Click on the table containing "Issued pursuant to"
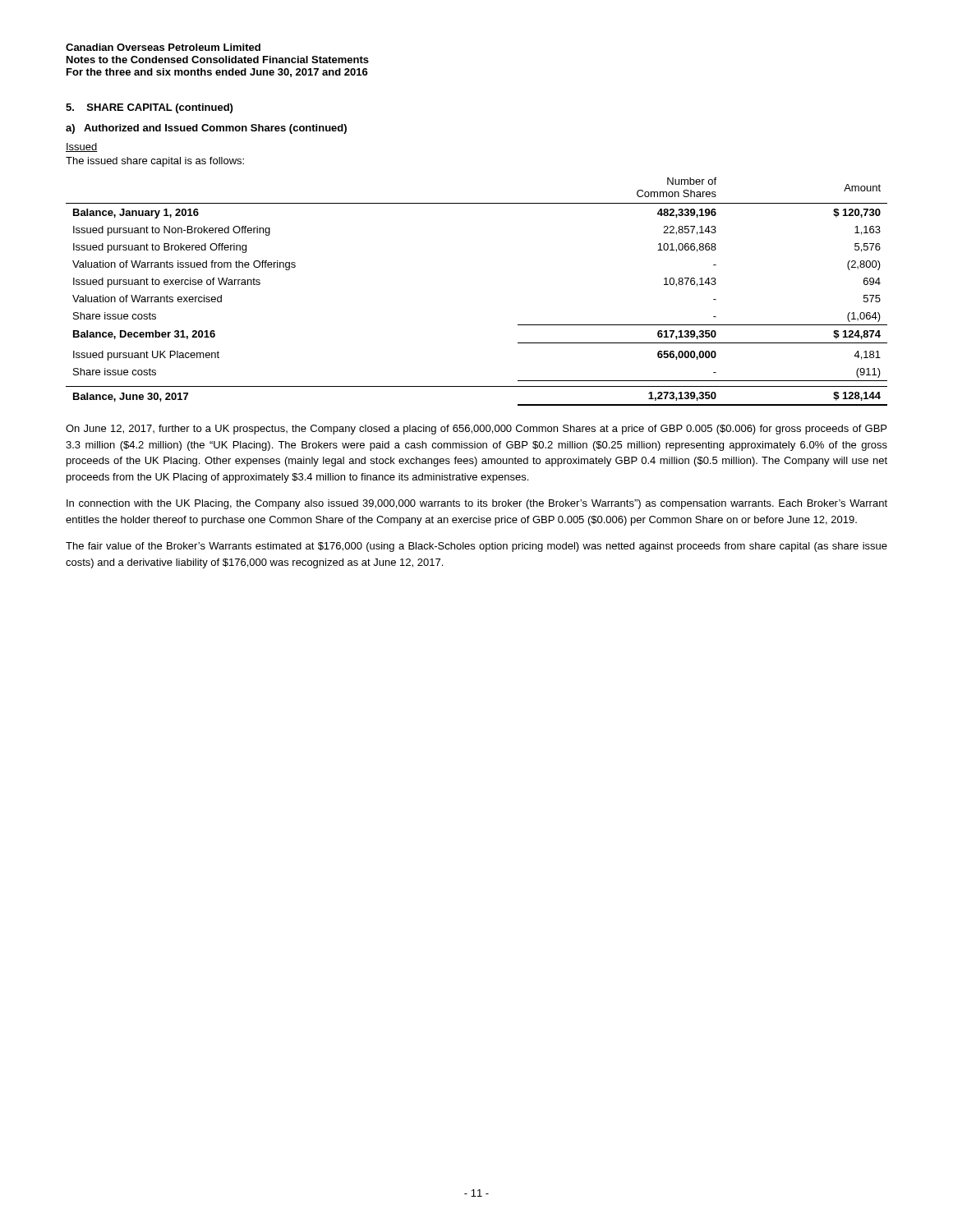This screenshot has height=1232, width=953. 476,290
